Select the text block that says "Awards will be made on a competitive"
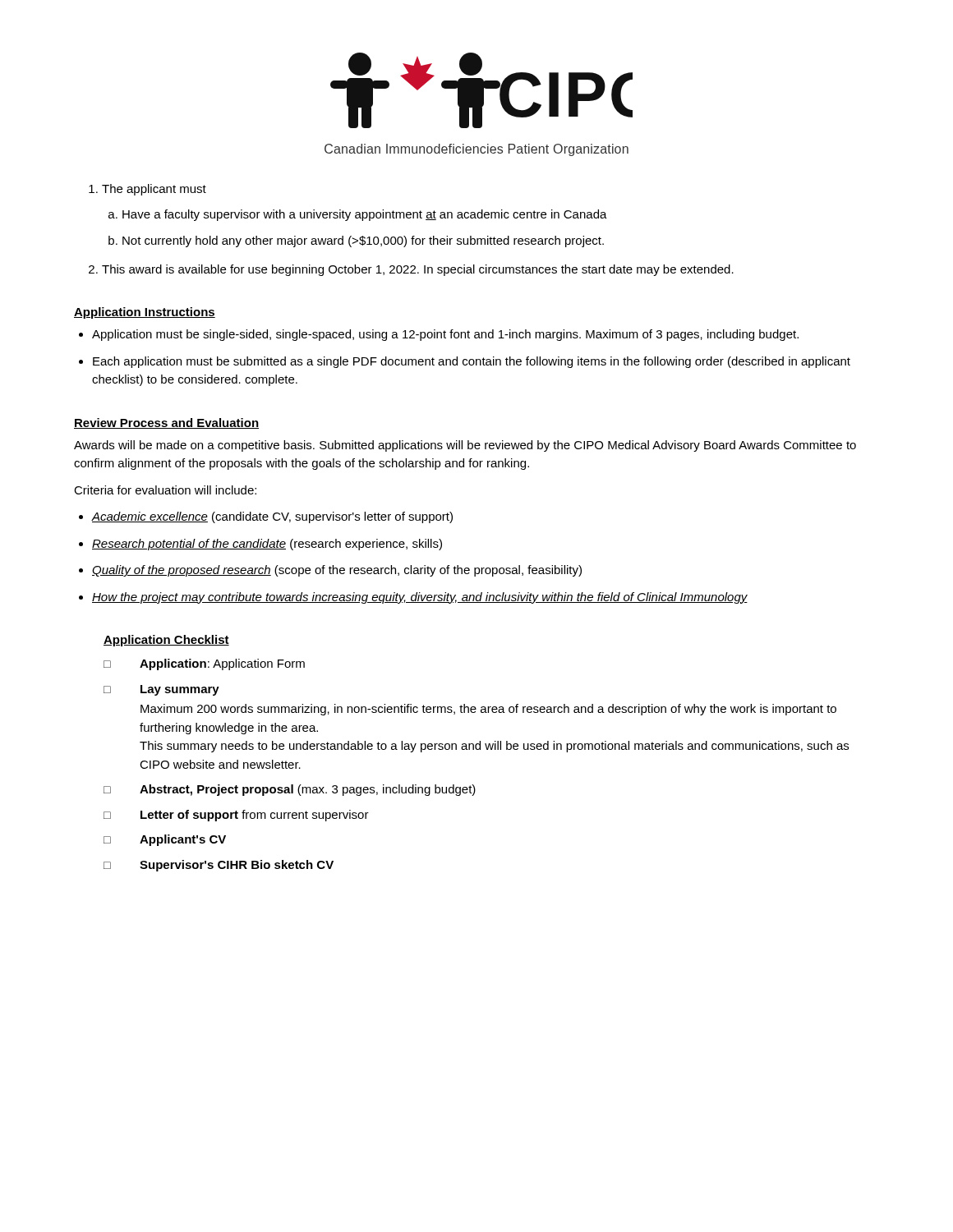Screen dimensions: 1232x953 click(x=465, y=454)
